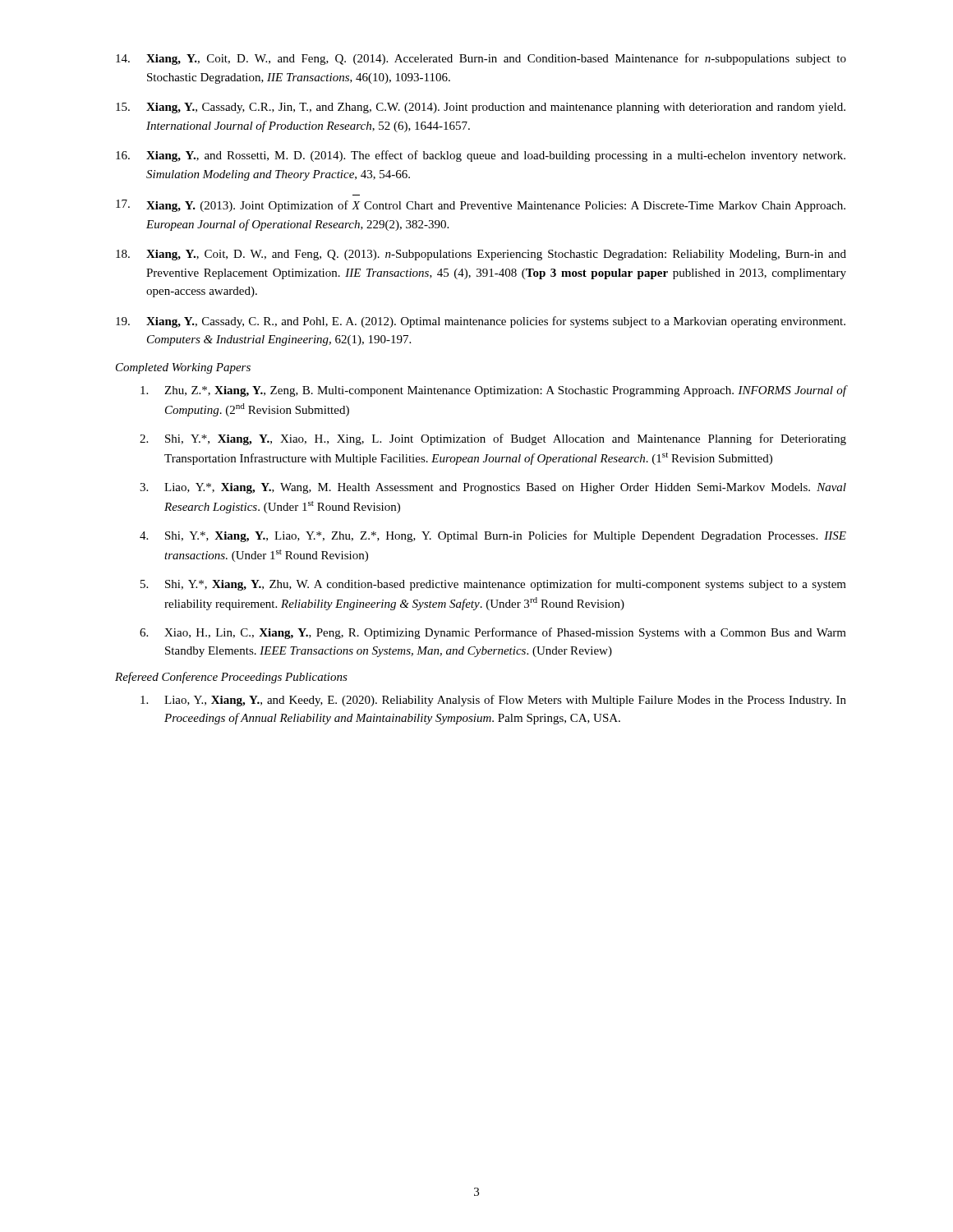953x1232 pixels.
Task: Navigate to the element starting "17. Xiang, Y. (2013). Joint Optimization of X"
Action: [x=481, y=214]
